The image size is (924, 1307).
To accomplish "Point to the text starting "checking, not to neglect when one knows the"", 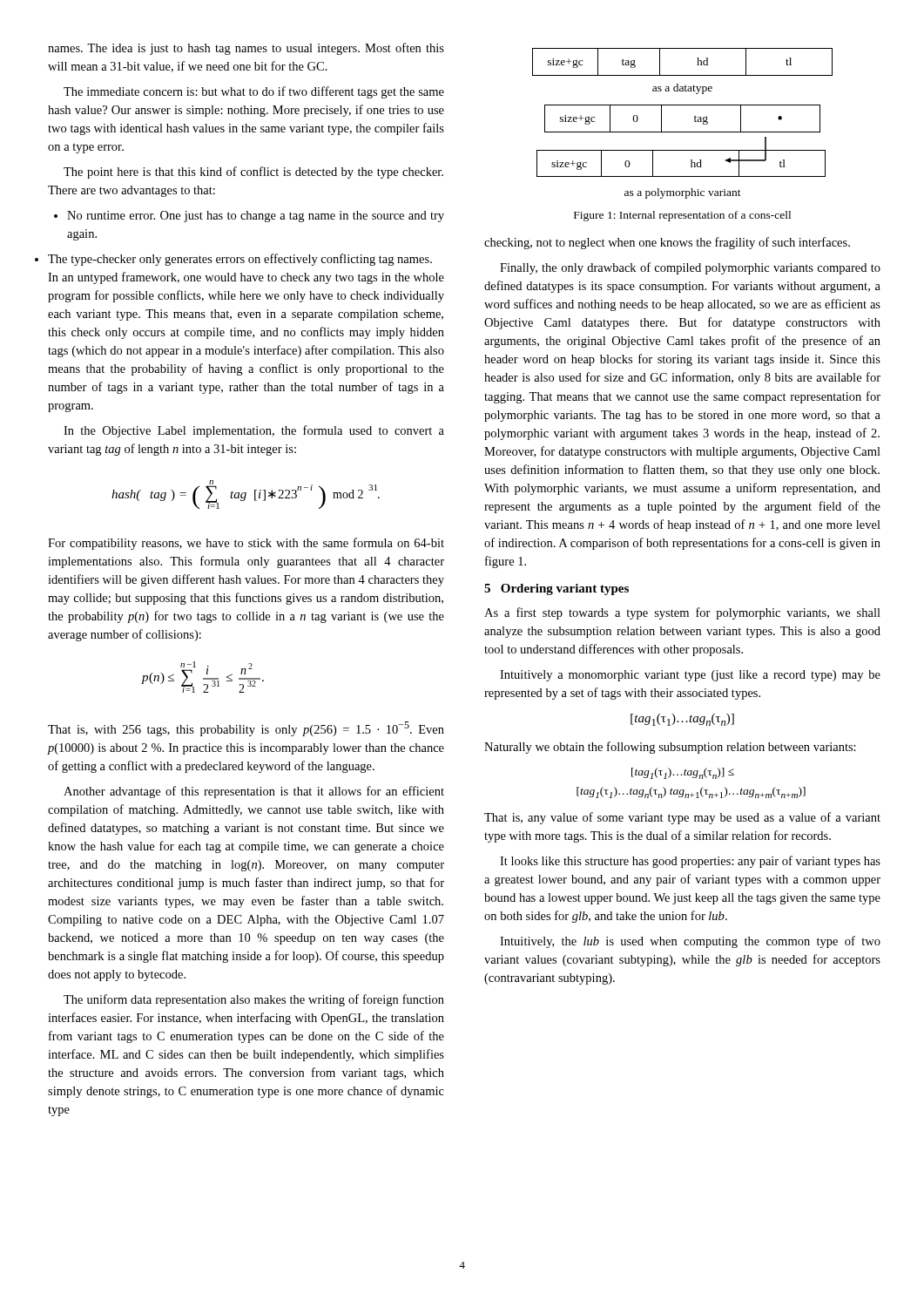I will click(682, 402).
